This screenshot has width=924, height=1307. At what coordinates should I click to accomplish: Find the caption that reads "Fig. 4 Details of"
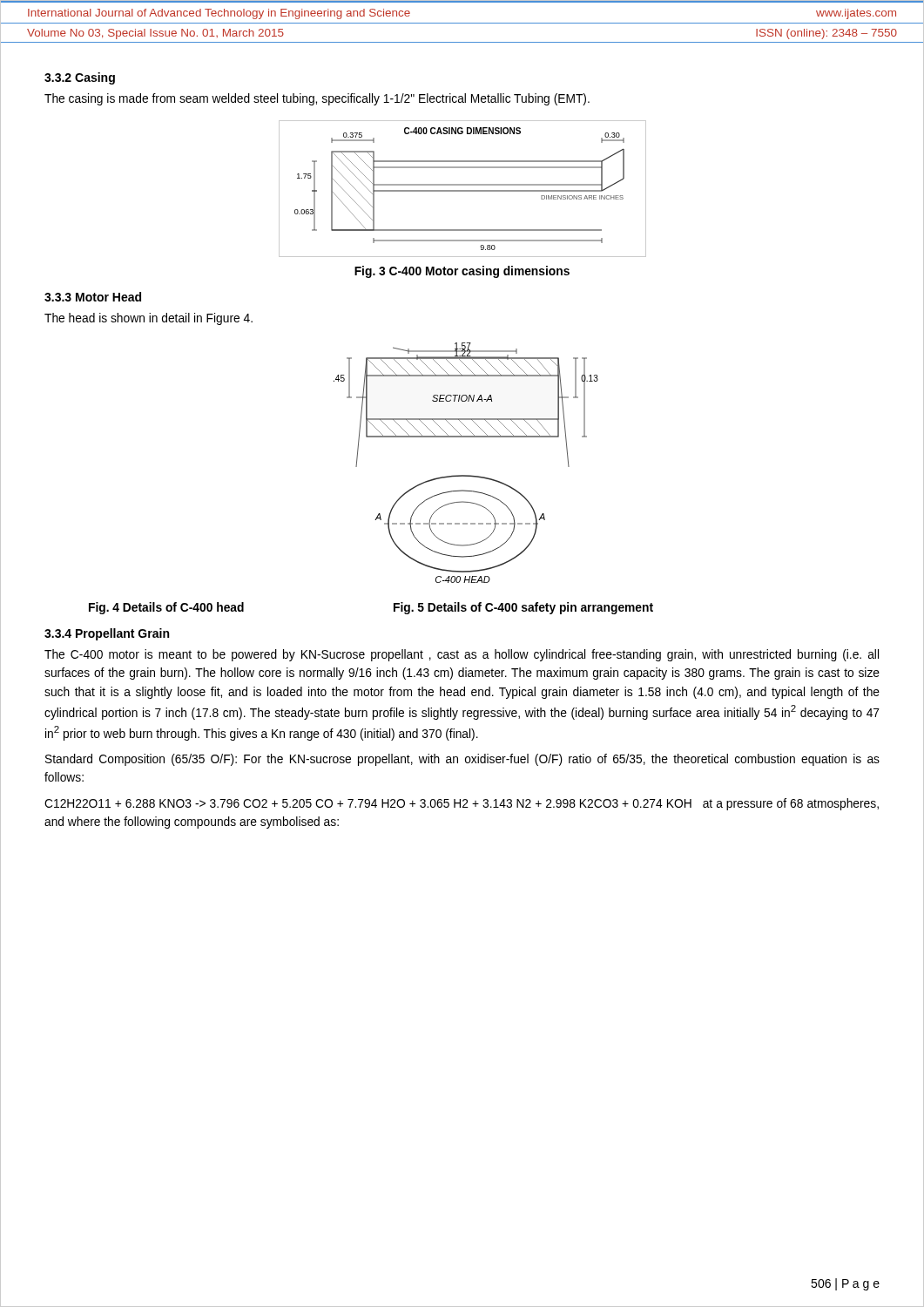(166, 607)
